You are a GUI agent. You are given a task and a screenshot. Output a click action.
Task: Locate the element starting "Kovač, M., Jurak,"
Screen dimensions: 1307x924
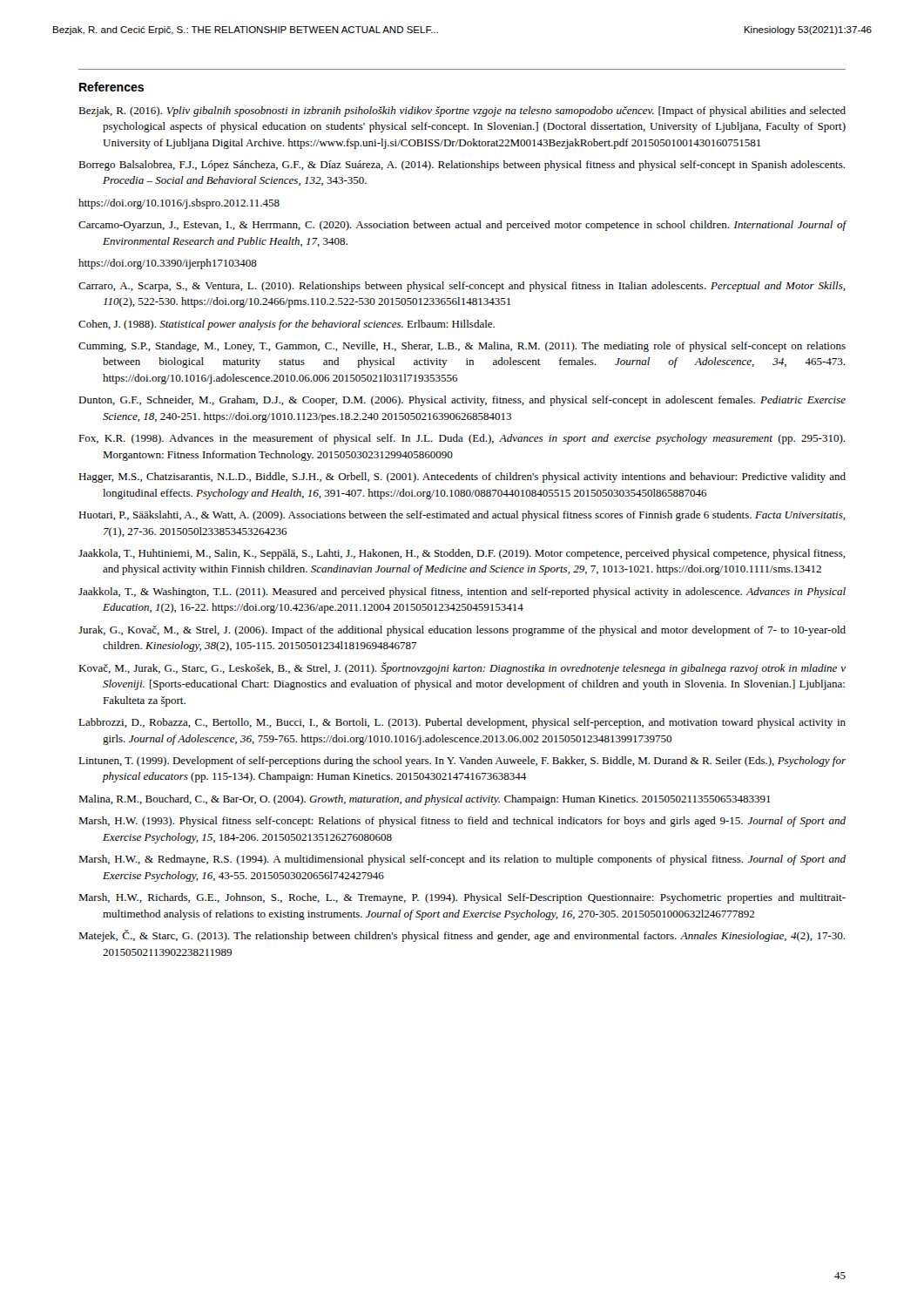(462, 684)
